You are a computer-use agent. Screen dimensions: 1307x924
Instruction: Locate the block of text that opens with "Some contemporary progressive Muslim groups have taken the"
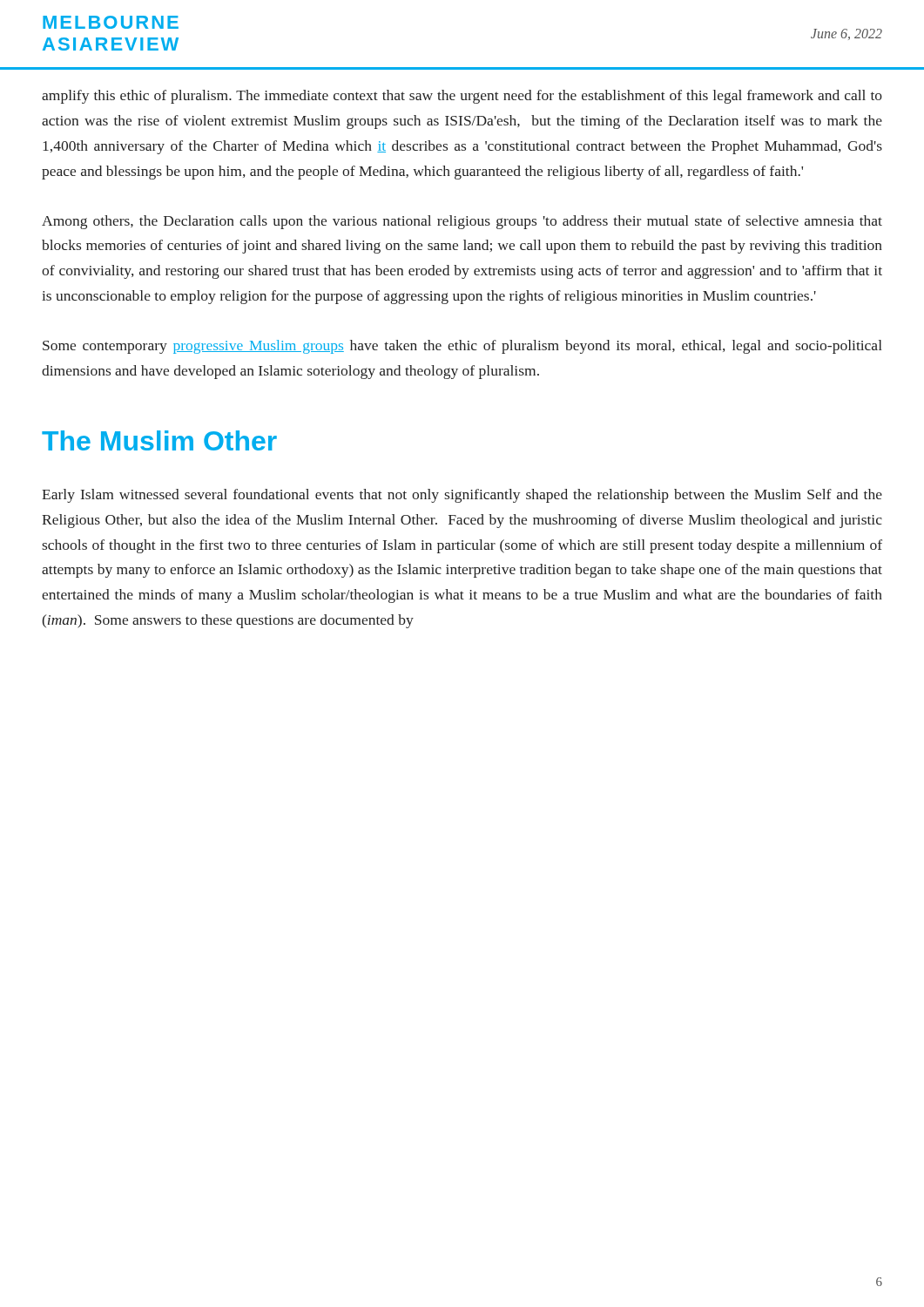tap(462, 358)
